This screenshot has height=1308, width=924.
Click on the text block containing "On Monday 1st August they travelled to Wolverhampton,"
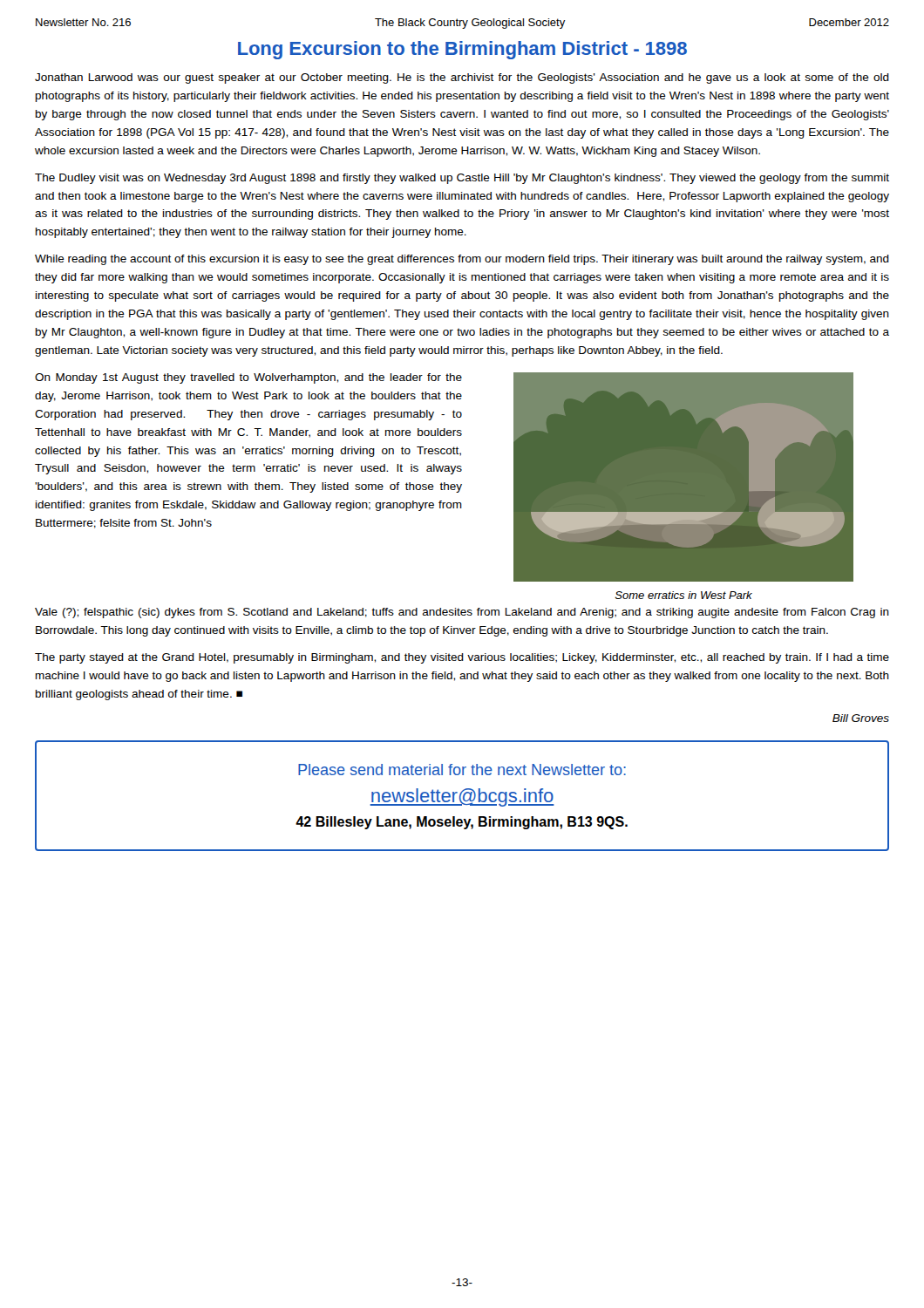pyautogui.click(x=248, y=450)
